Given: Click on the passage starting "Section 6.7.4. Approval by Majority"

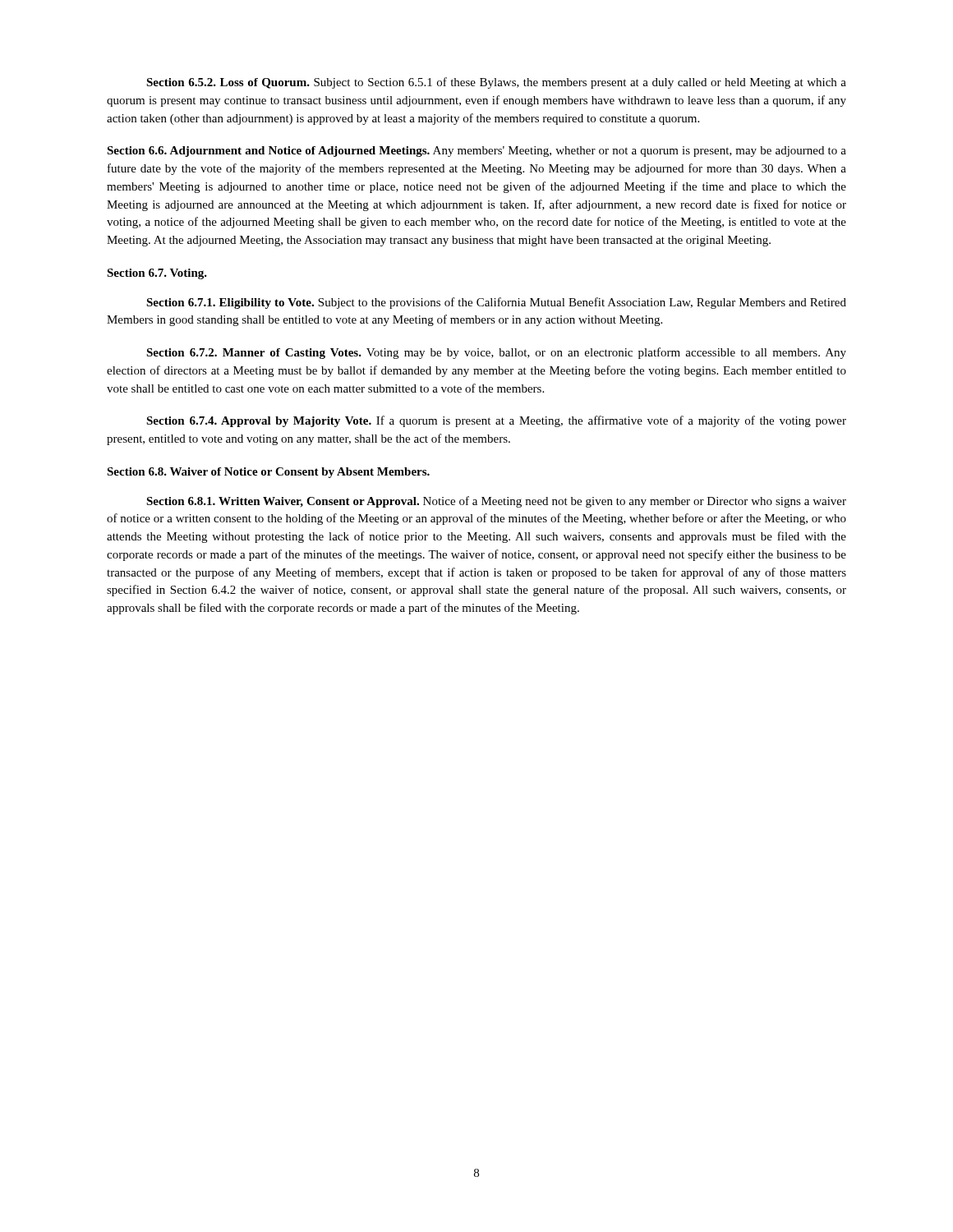Looking at the screenshot, I should (476, 430).
